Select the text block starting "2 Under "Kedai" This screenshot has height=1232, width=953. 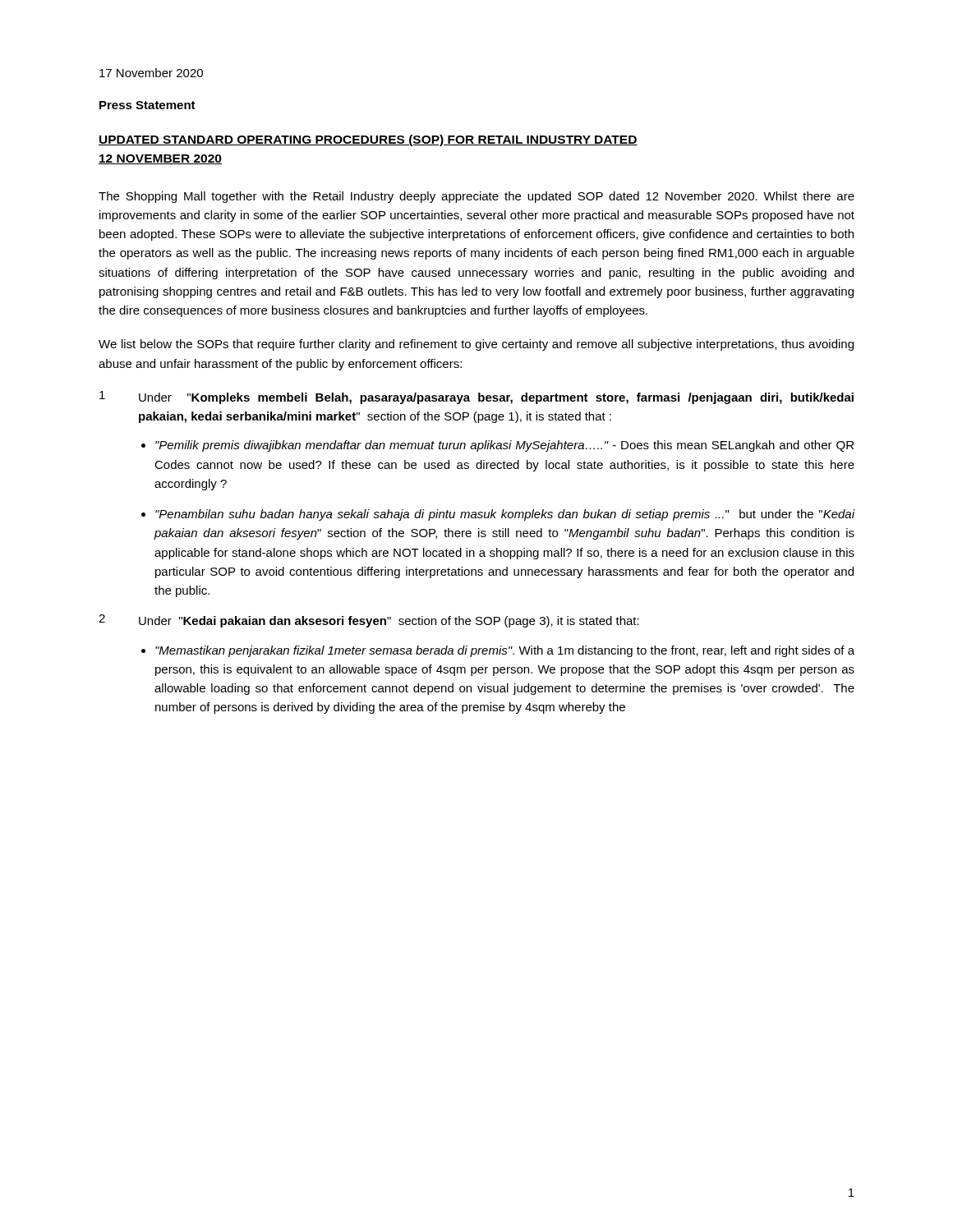tap(476, 621)
